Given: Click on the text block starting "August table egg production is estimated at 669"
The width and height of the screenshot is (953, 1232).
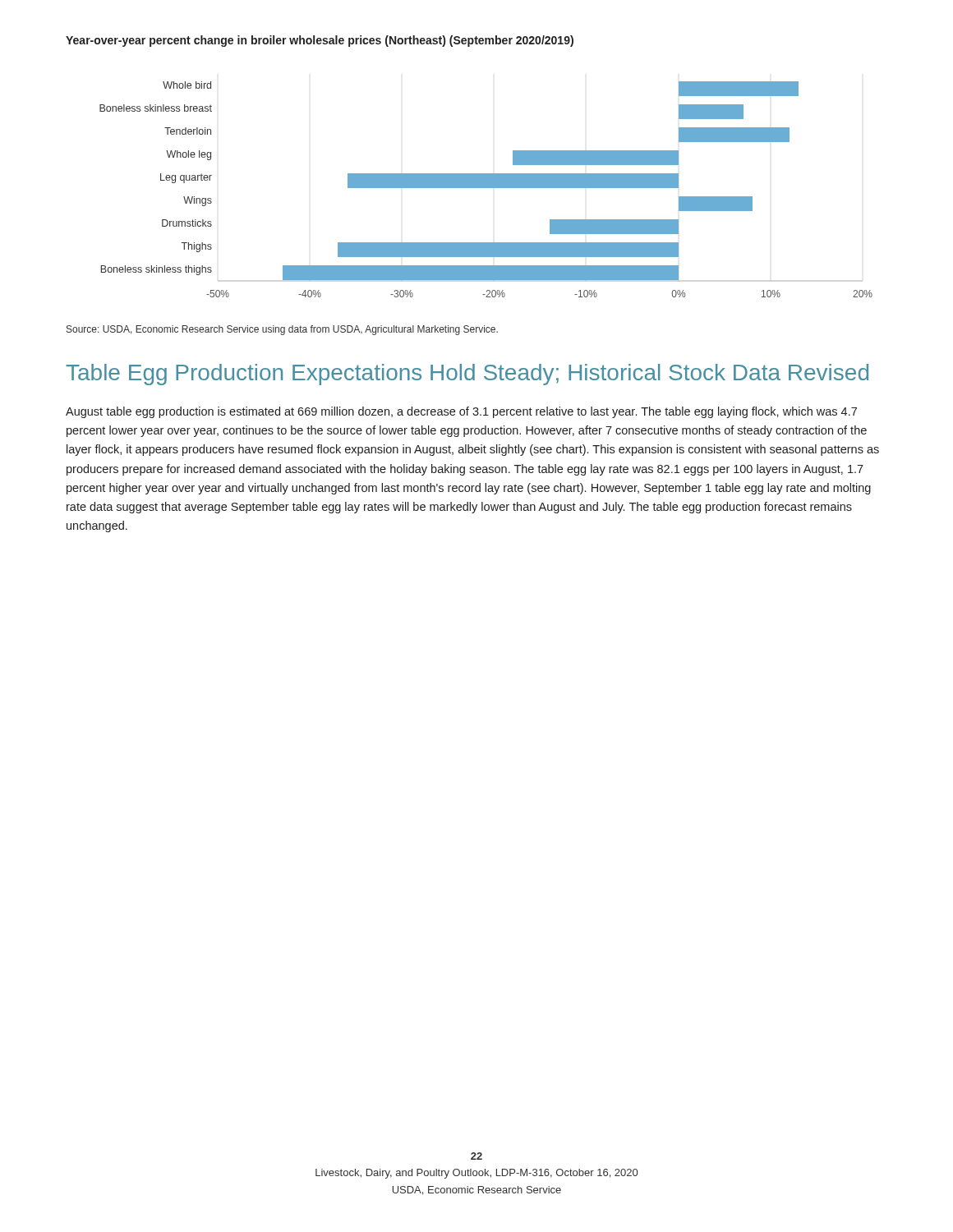Looking at the screenshot, I should pyautogui.click(x=473, y=469).
